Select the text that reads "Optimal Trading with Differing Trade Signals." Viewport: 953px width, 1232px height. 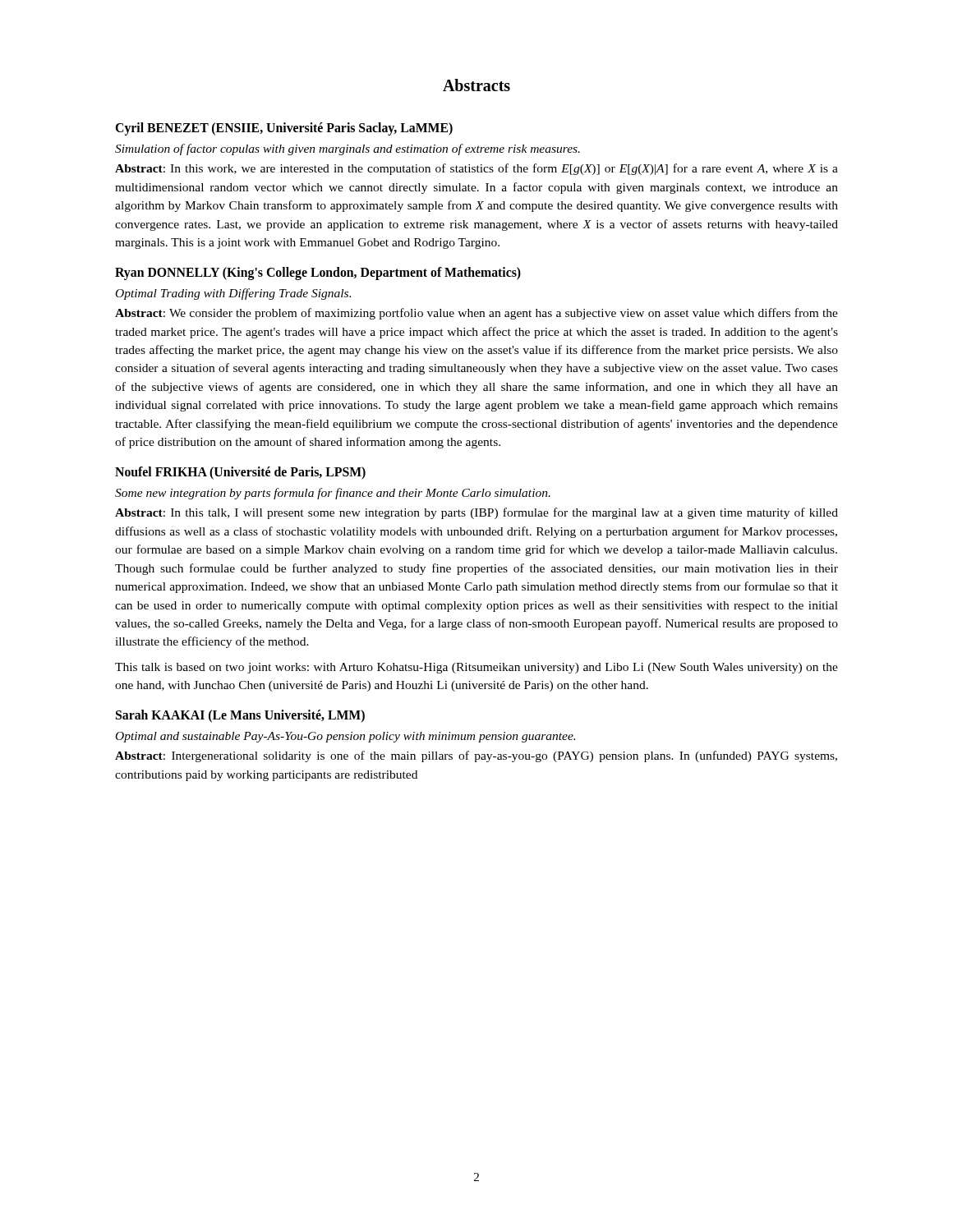point(234,292)
